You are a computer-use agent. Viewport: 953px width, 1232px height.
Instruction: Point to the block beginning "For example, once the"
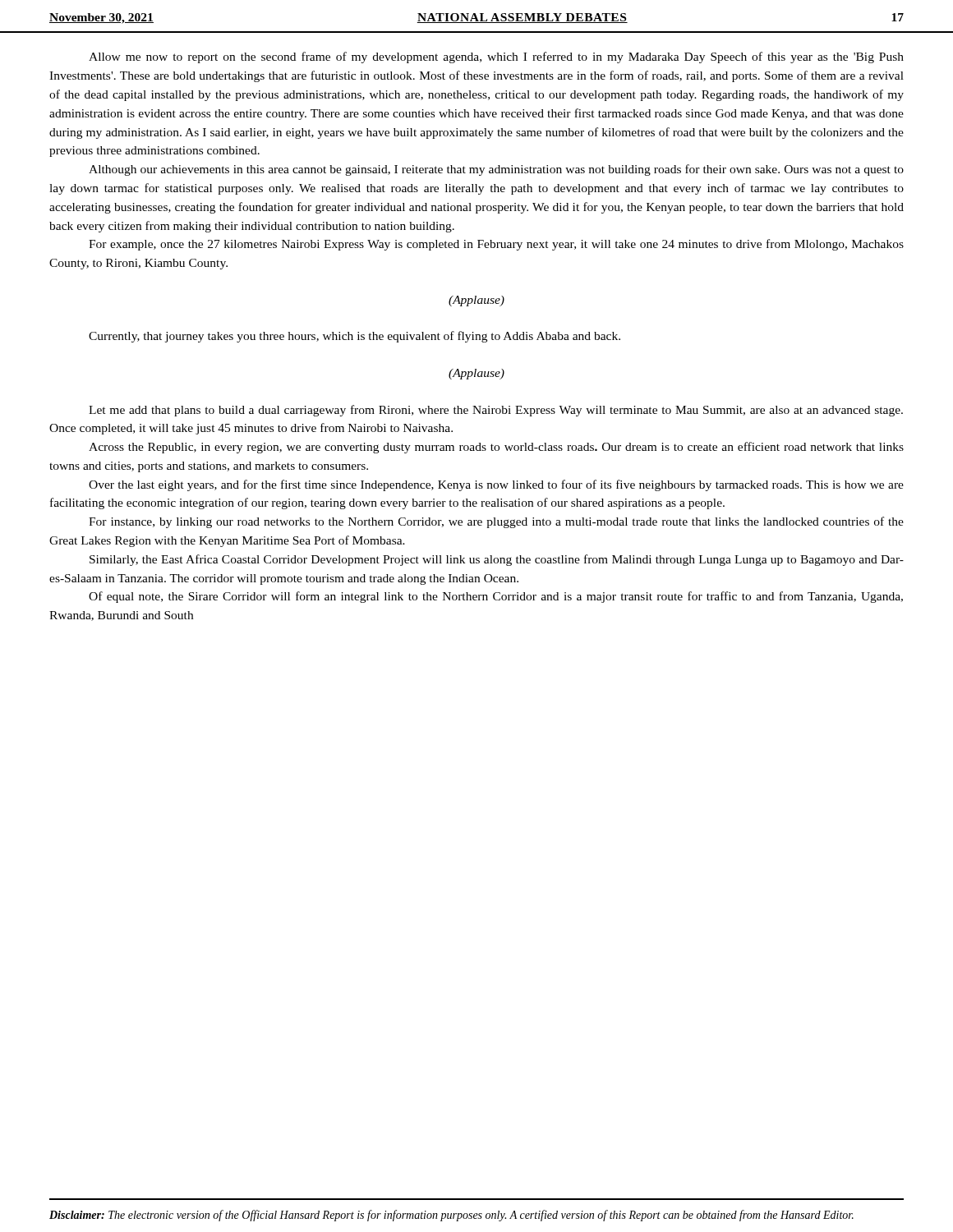pyautogui.click(x=476, y=254)
